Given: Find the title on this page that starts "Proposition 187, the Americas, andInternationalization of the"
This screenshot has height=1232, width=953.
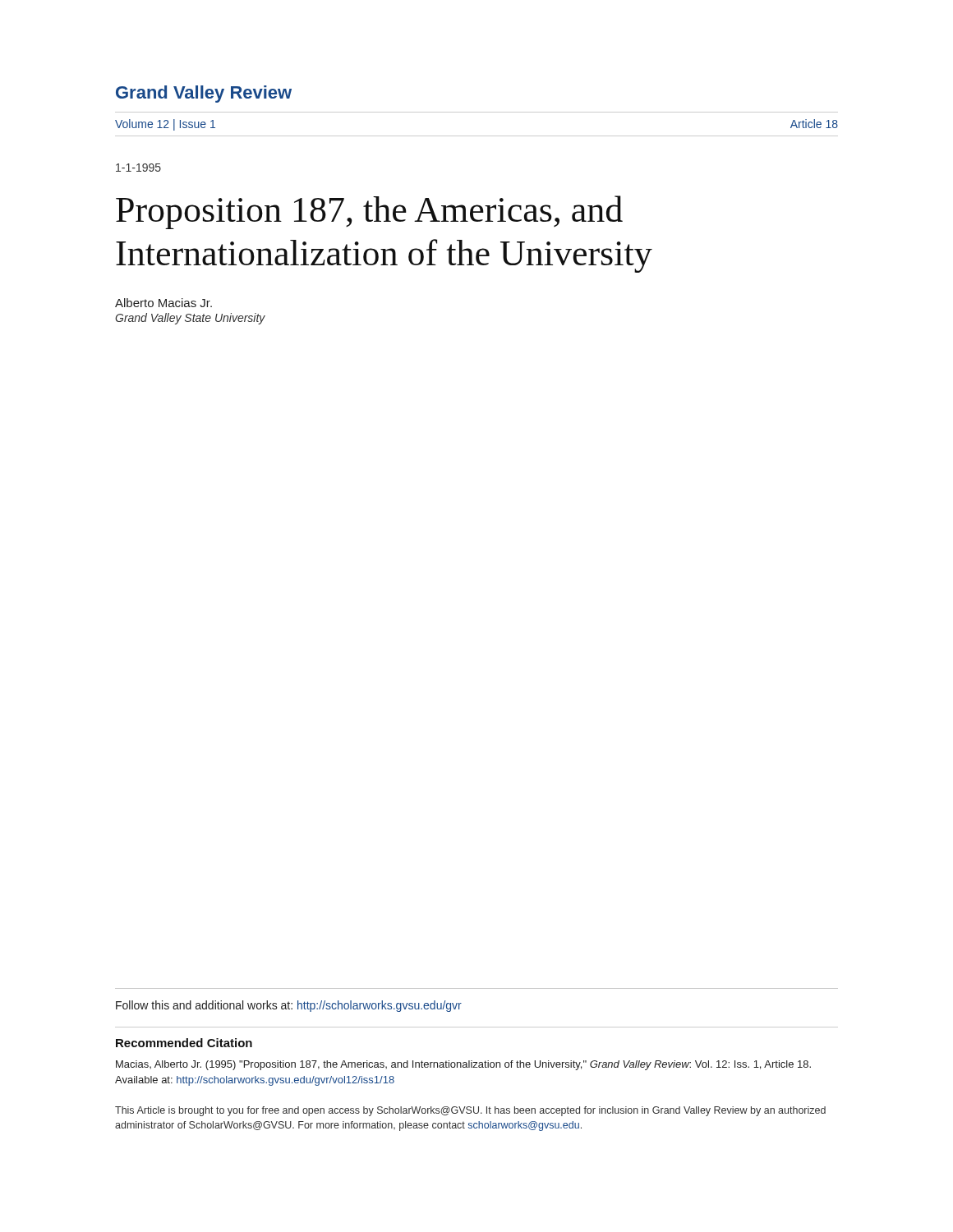Looking at the screenshot, I should [476, 232].
